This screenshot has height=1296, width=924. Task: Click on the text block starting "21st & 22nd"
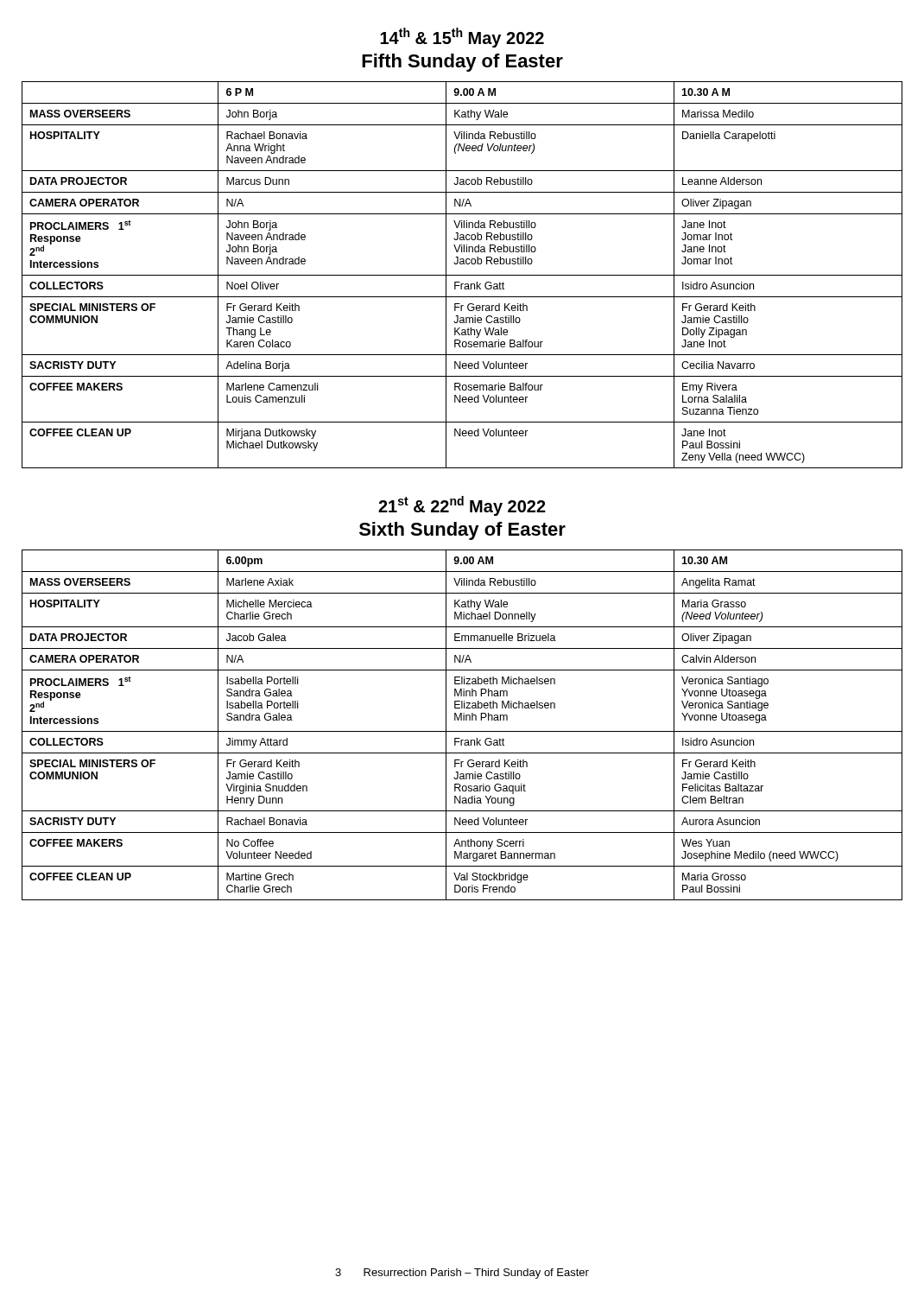click(x=462, y=505)
